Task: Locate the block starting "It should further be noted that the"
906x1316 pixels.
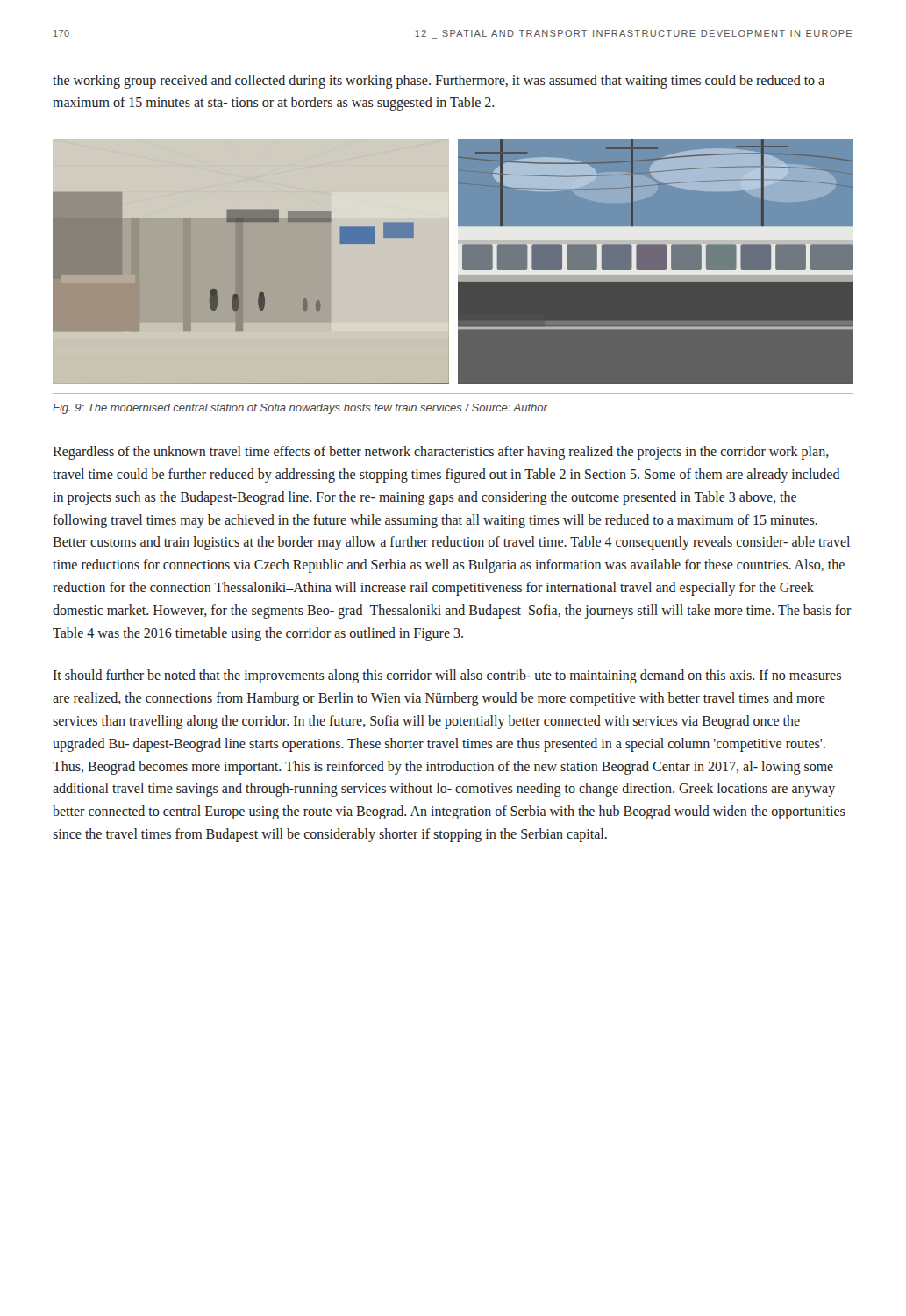Action: coord(449,755)
